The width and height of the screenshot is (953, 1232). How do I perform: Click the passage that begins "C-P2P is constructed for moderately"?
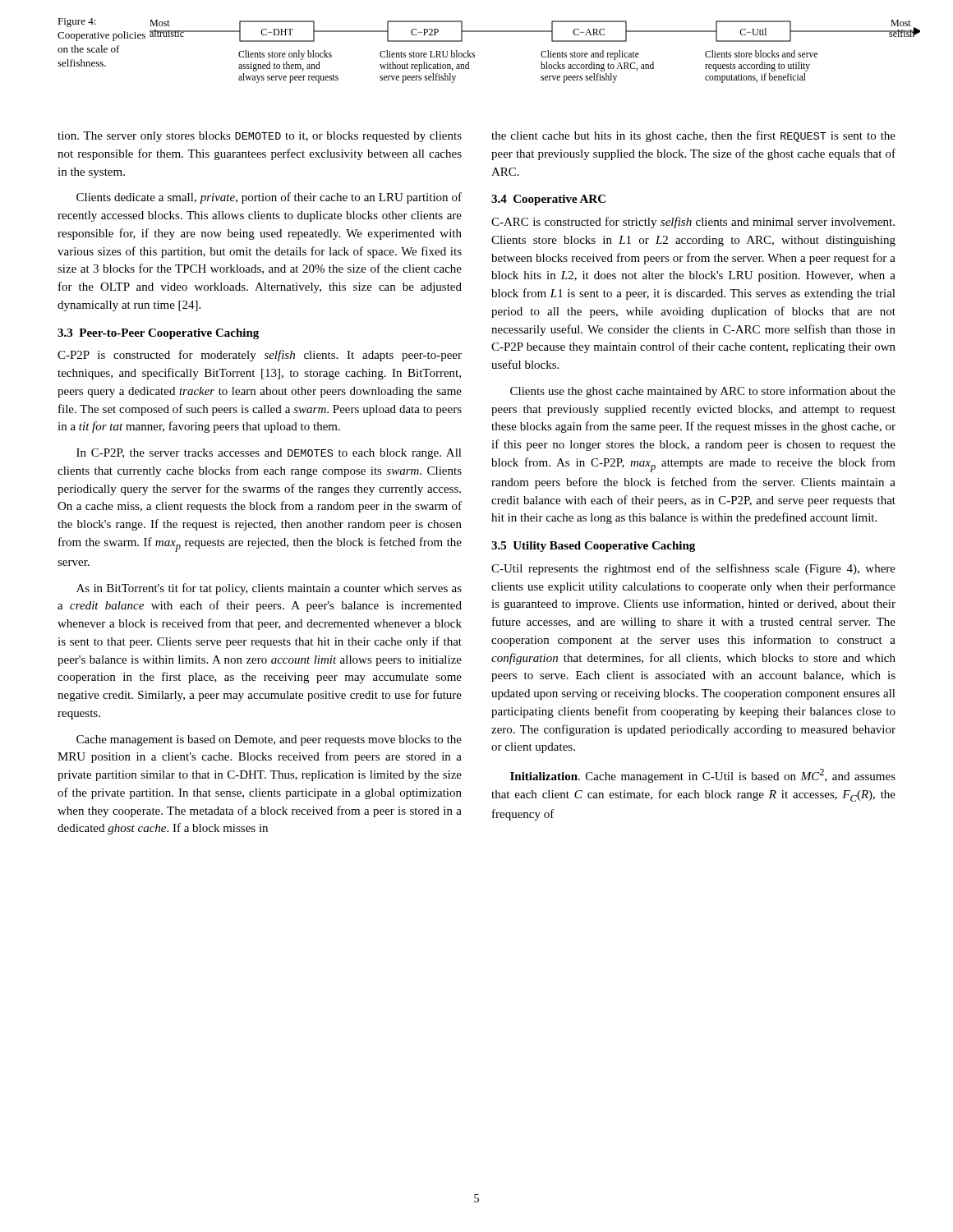click(x=260, y=592)
